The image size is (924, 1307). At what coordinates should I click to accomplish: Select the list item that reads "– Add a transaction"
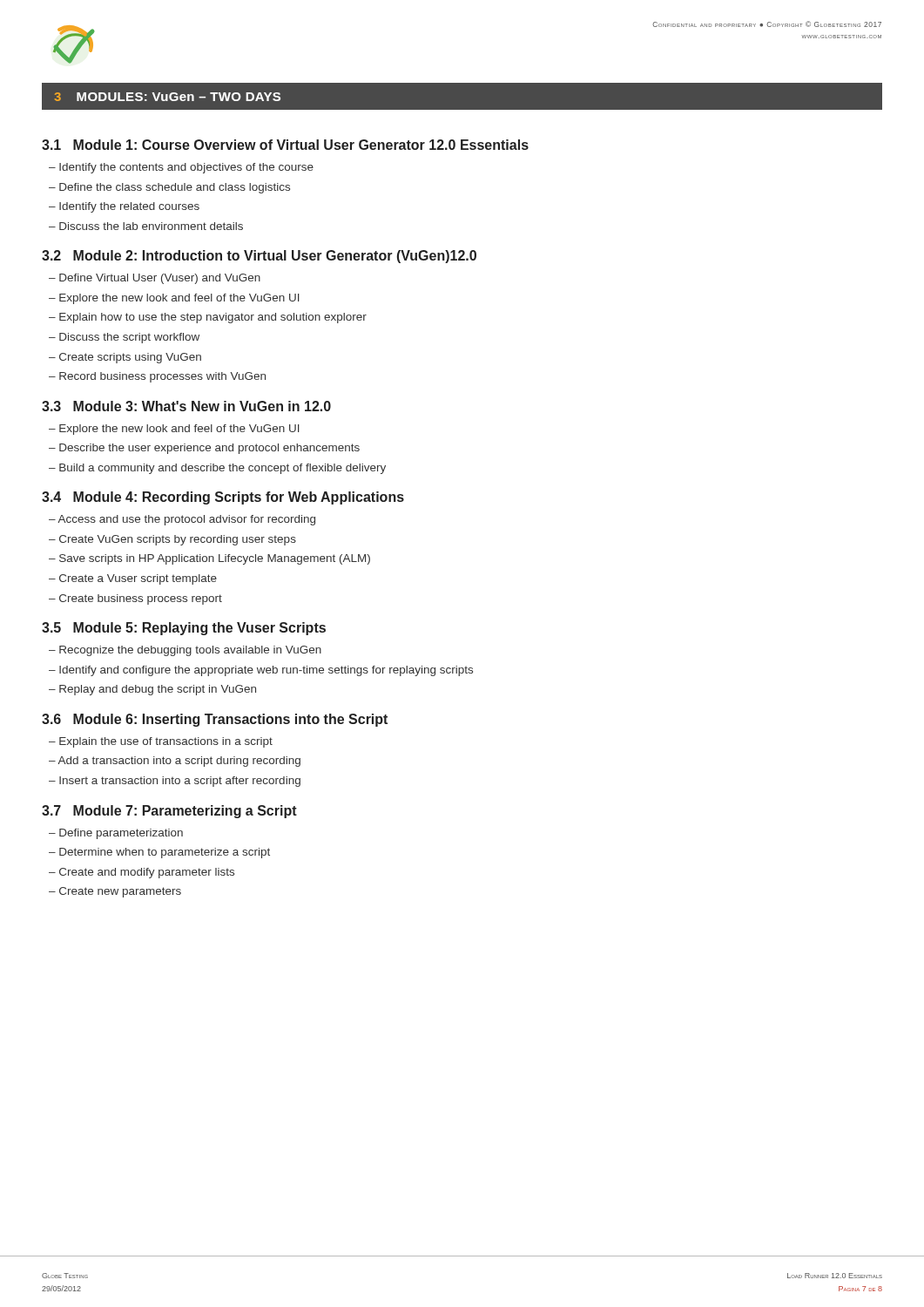(175, 761)
